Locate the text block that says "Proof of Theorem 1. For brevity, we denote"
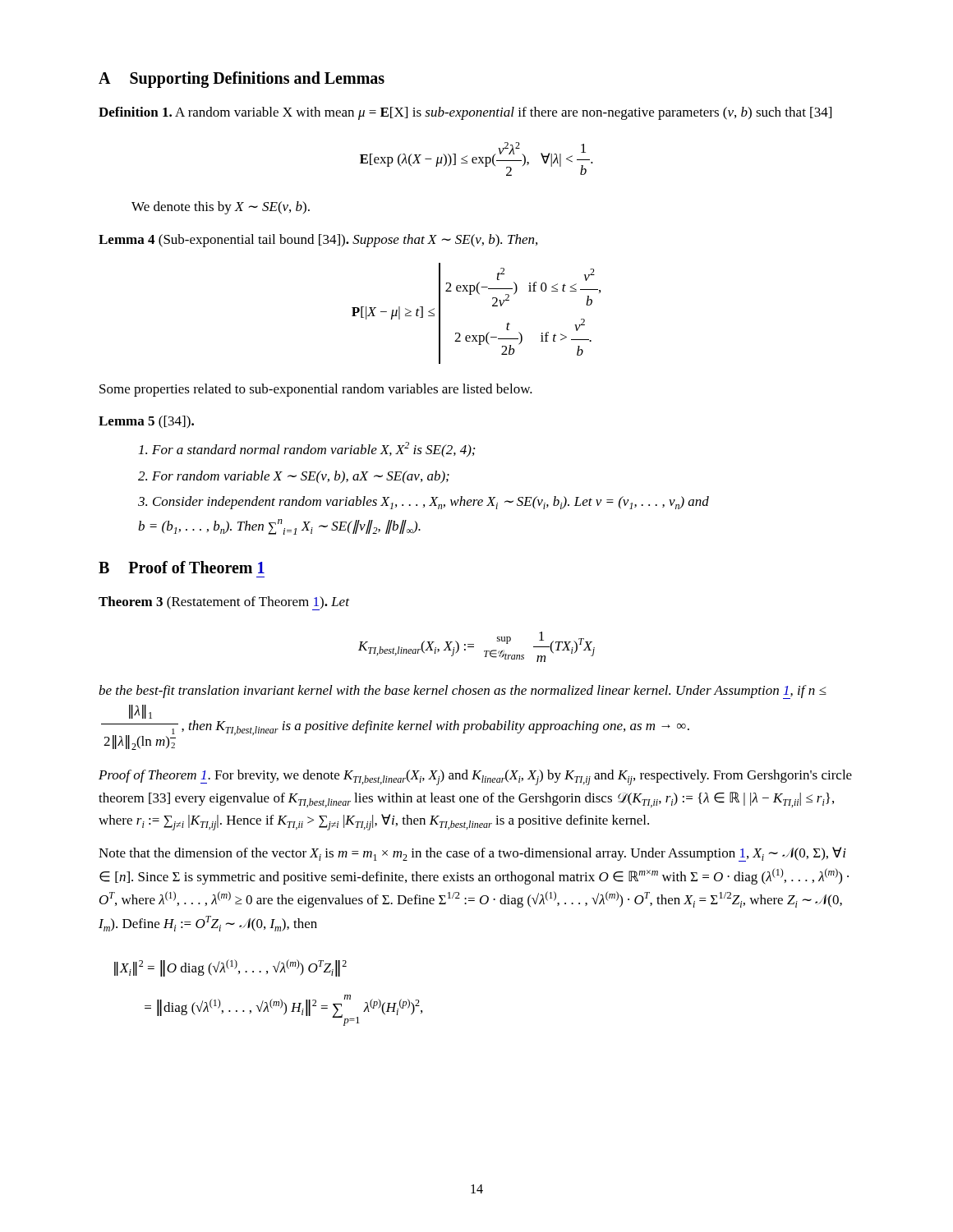 pyautogui.click(x=475, y=799)
